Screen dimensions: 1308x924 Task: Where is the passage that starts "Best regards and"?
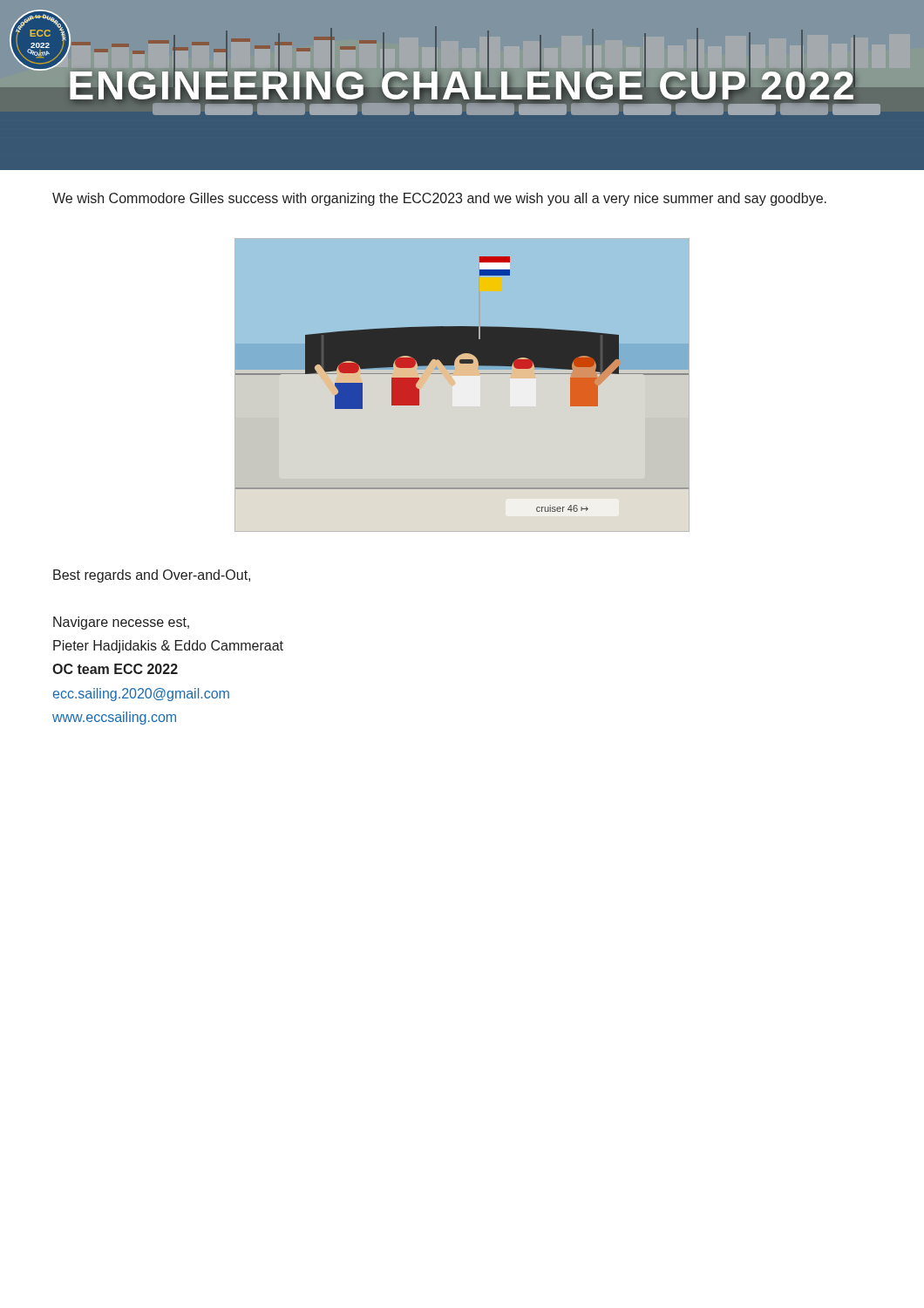[x=168, y=646]
